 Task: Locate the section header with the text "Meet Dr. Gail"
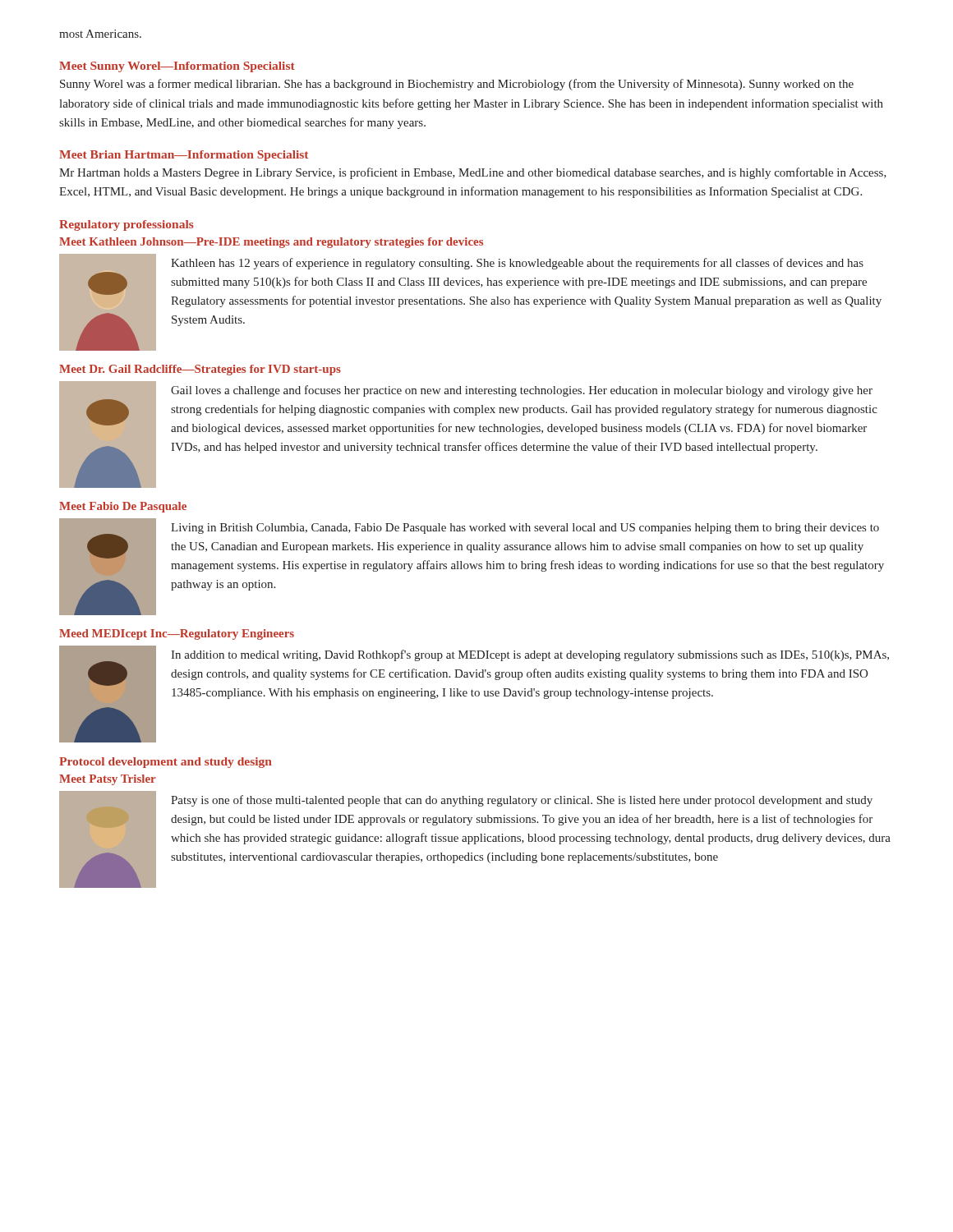200,368
